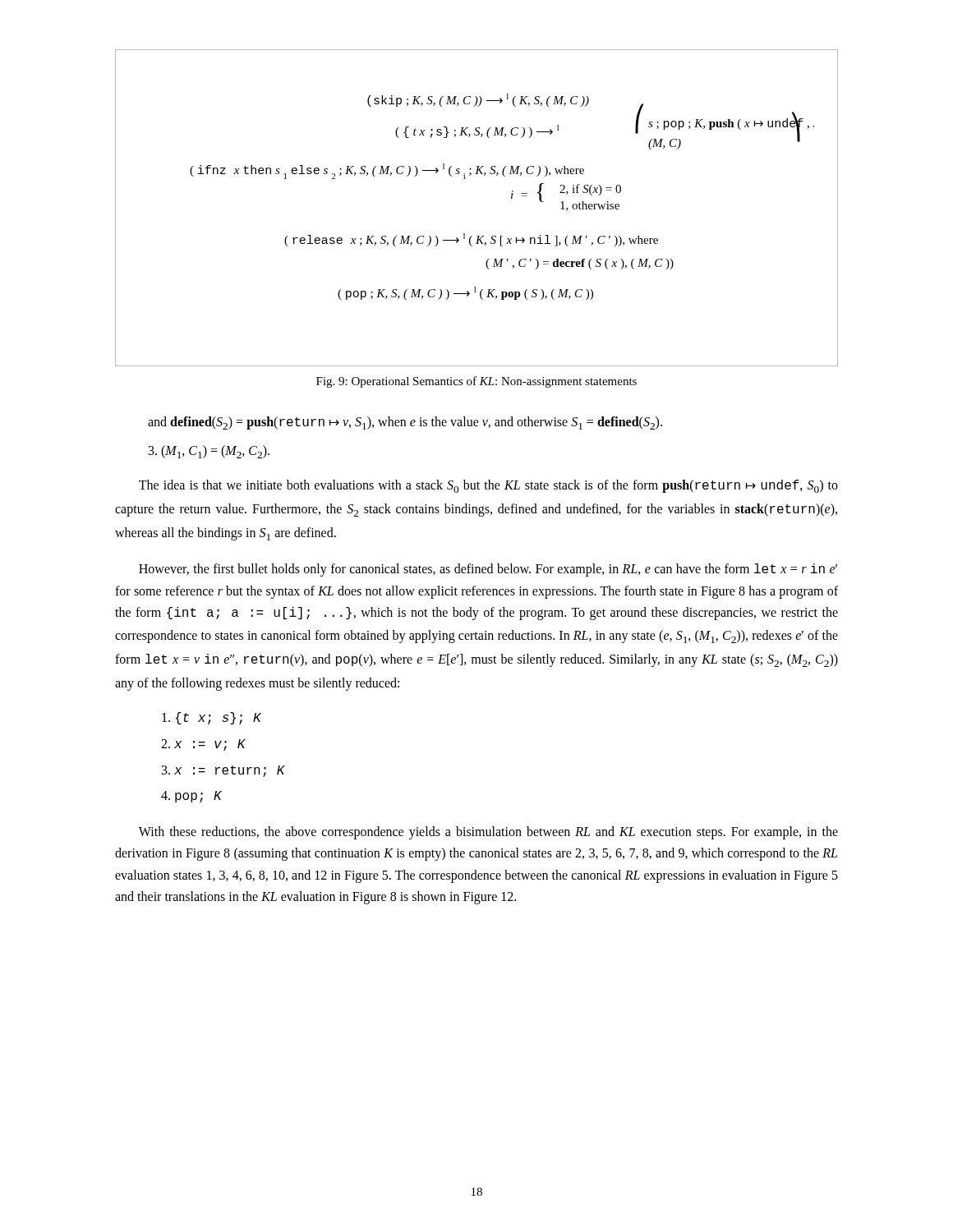Image resolution: width=953 pixels, height=1232 pixels.
Task: Find the element starting "The idea is that we initiate both evaluations"
Action: [476, 511]
